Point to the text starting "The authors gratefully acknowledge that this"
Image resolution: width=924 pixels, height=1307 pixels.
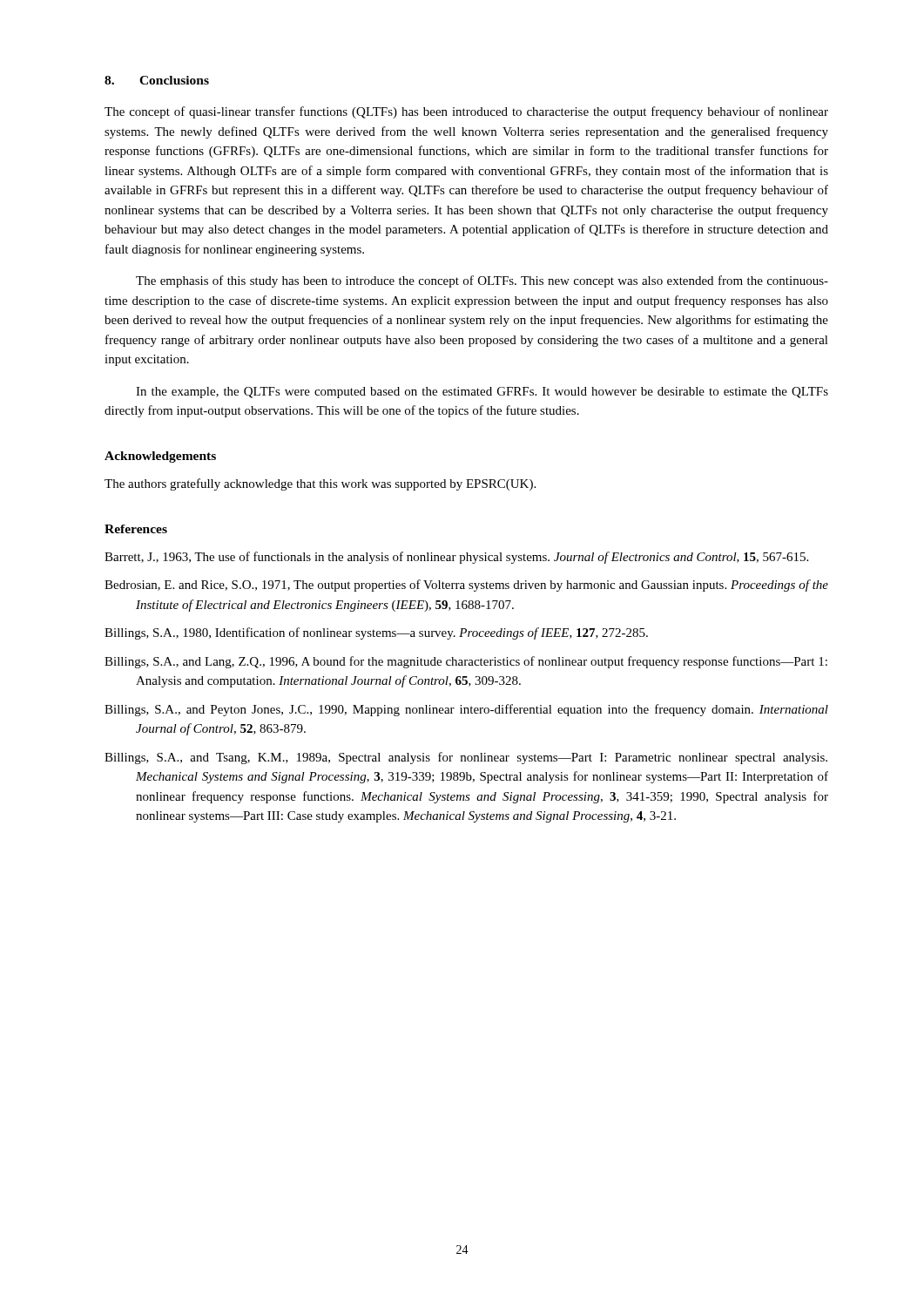(x=466, y=484)
